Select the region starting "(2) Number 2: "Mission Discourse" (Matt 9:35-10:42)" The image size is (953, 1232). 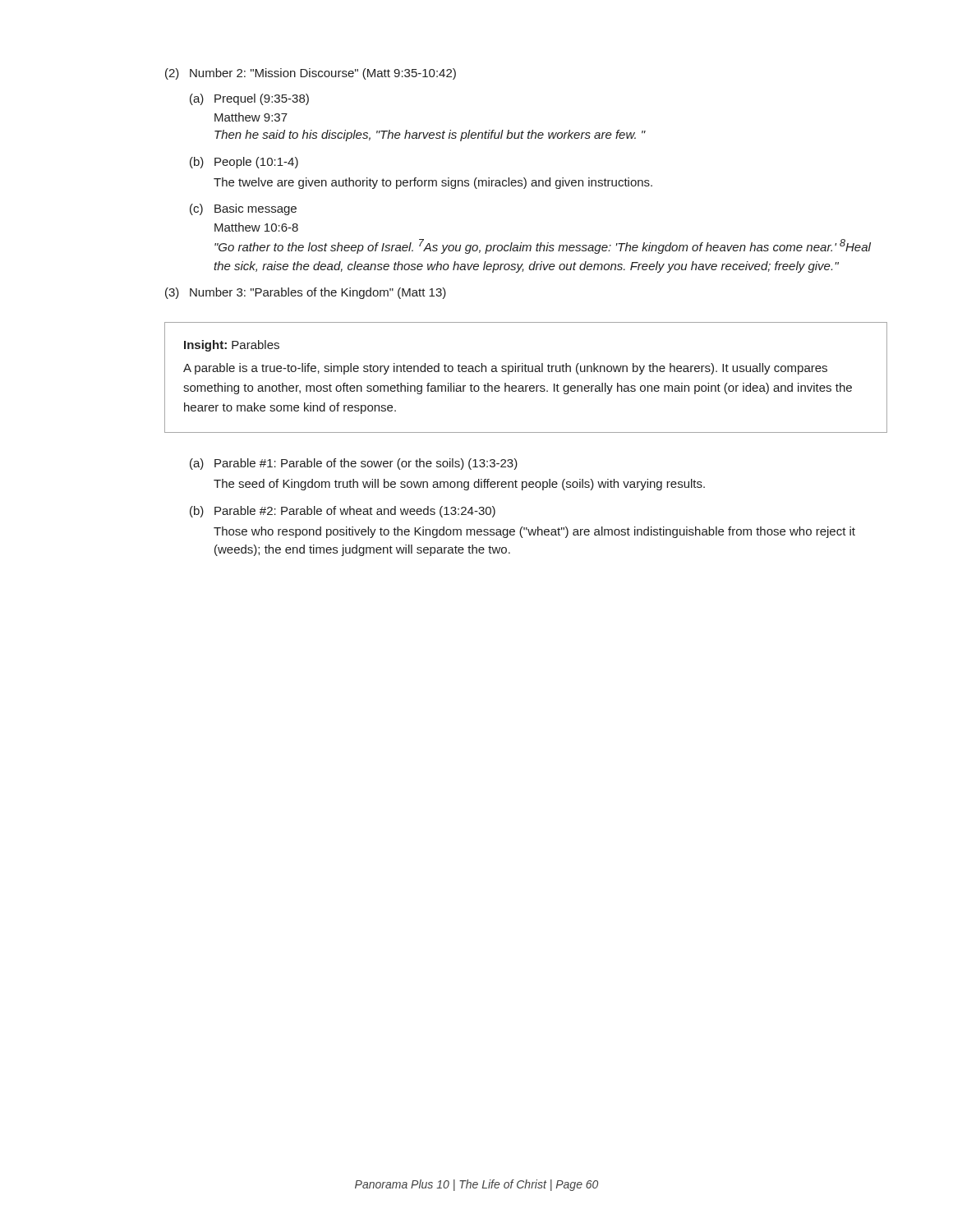(311, 74)
